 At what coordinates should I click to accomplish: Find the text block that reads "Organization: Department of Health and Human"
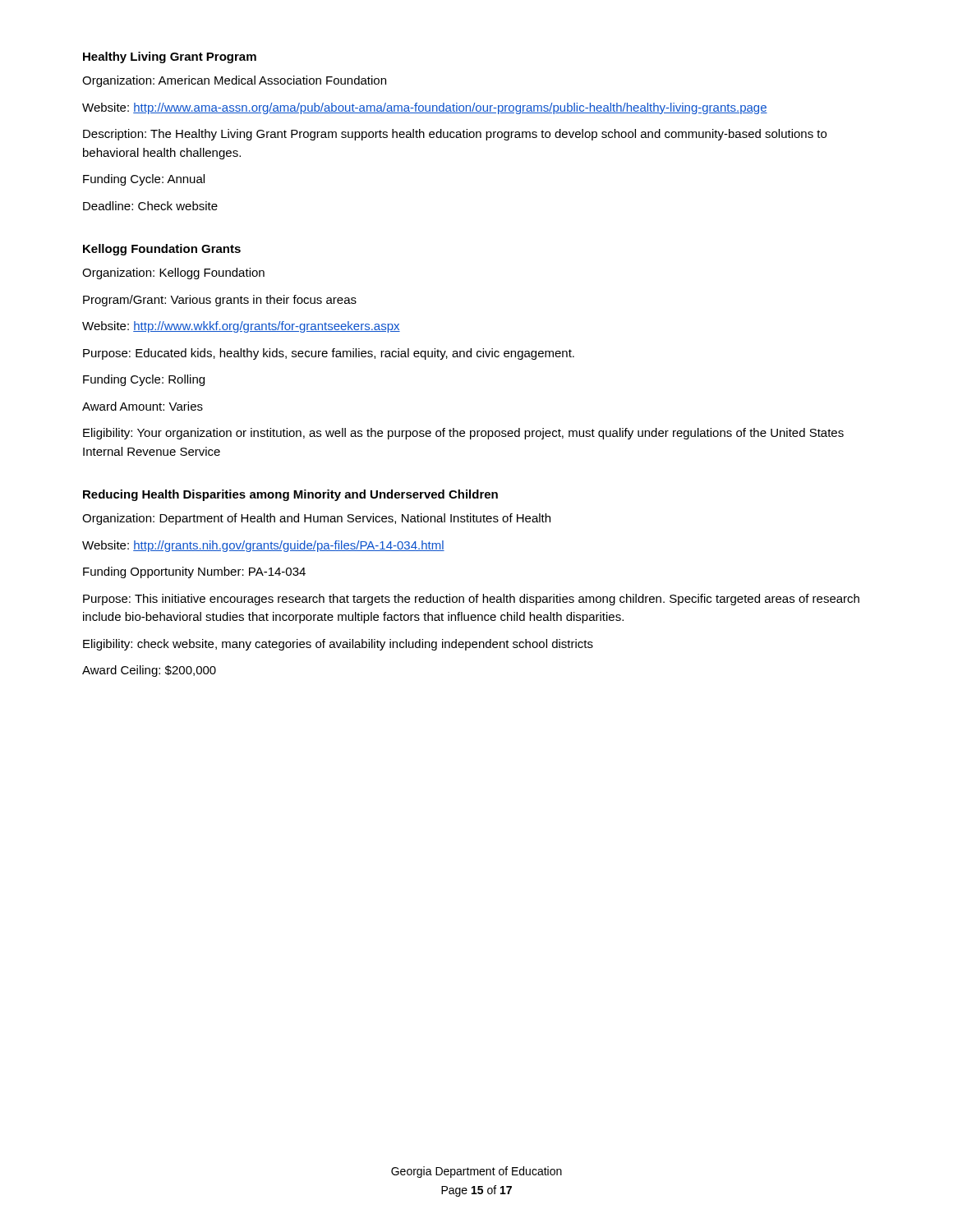coord(317,518)
